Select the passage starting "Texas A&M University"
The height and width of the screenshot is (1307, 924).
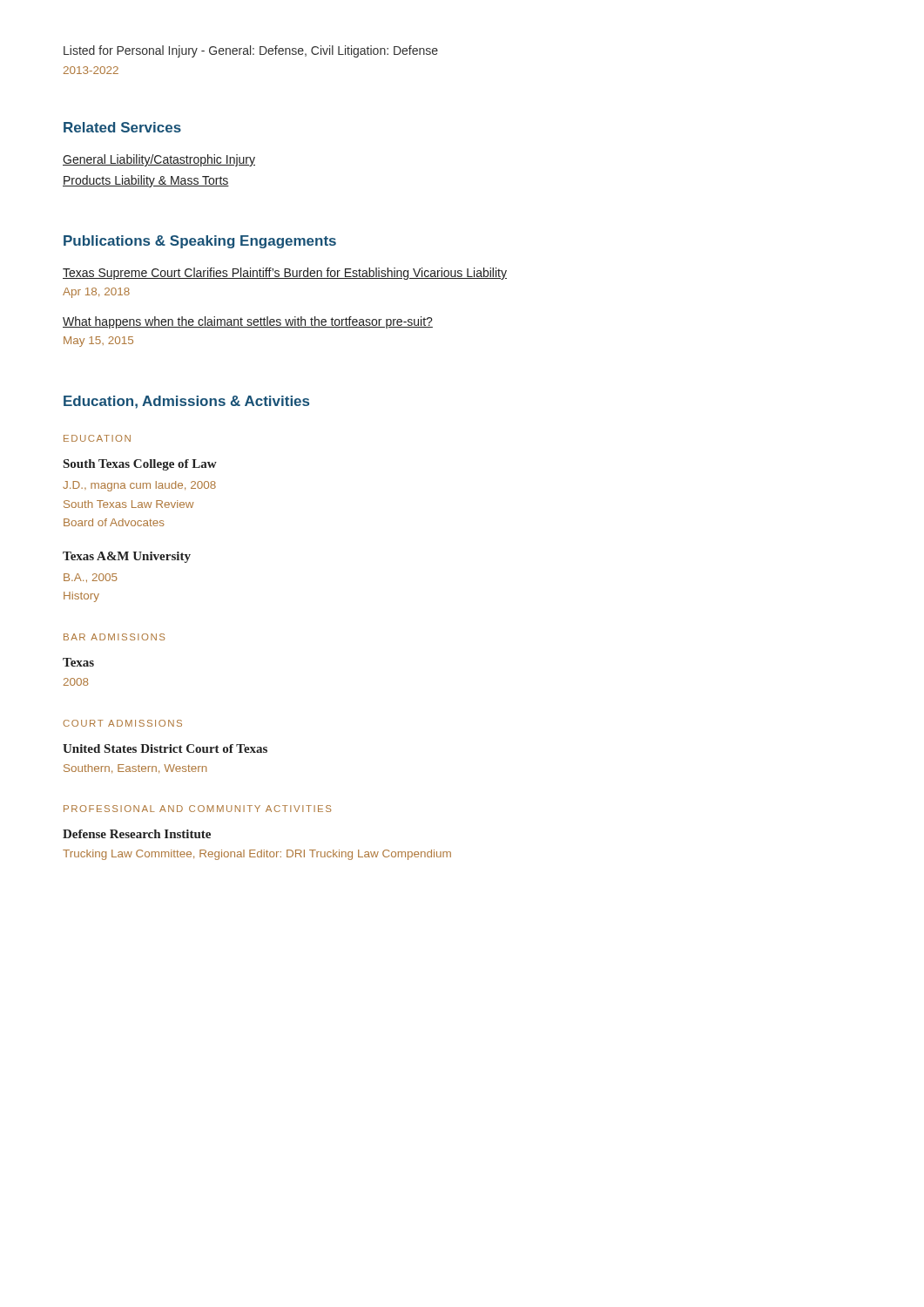(127, 556)
